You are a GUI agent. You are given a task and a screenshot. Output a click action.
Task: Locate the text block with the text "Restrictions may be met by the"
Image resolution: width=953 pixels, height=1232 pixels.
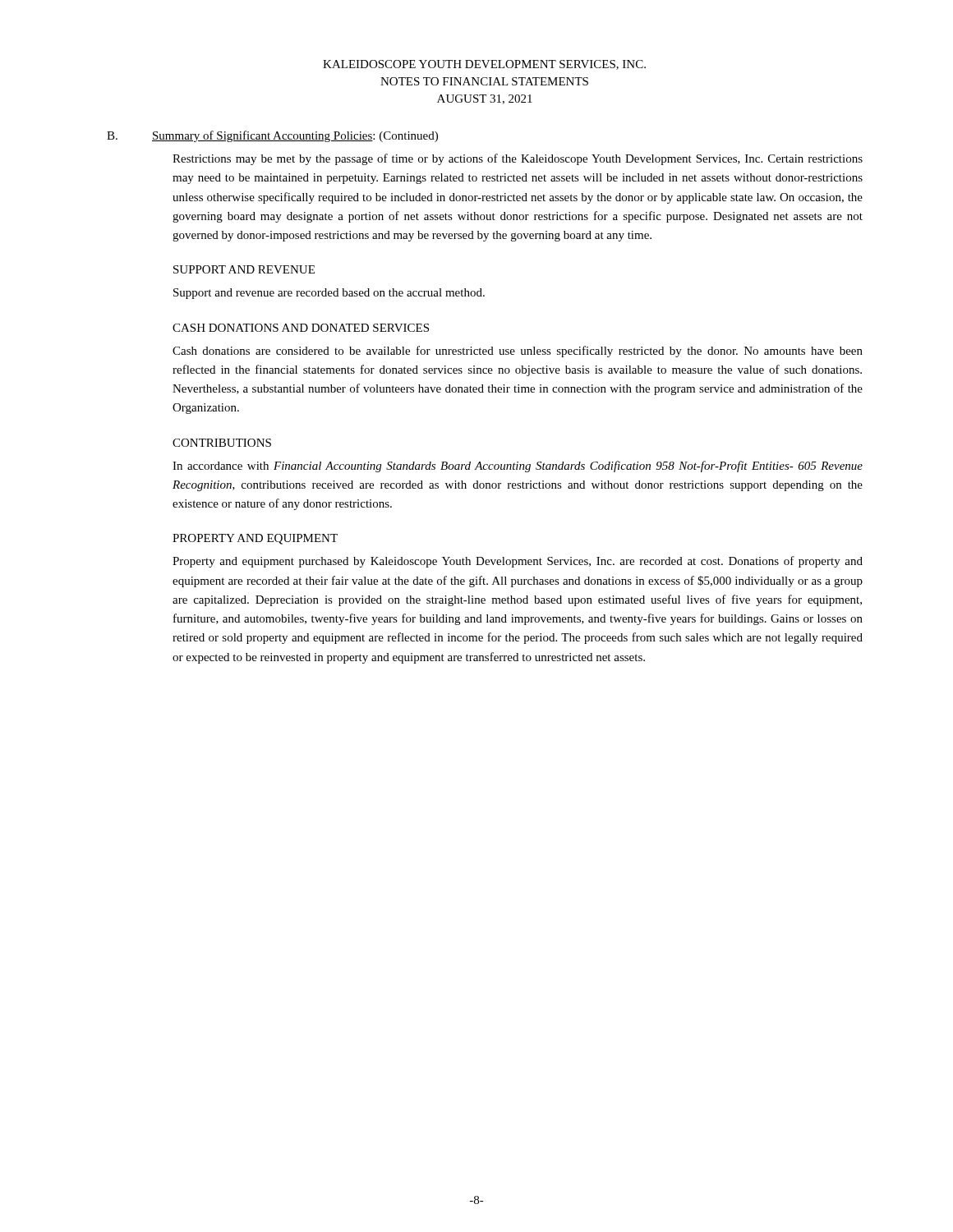point(518,197)
